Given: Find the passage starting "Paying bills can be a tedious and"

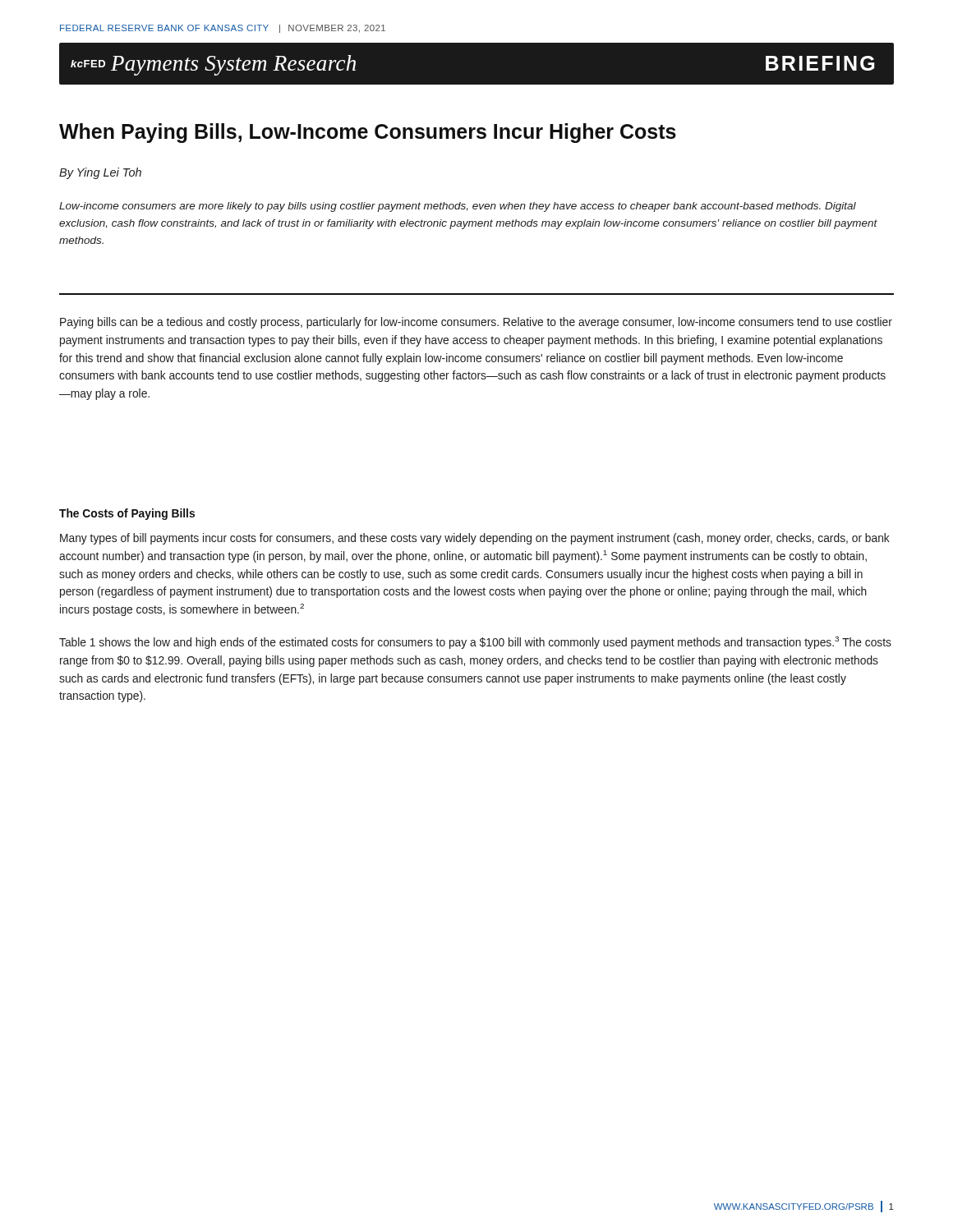Looking at the screenshot, I should 476,359.
